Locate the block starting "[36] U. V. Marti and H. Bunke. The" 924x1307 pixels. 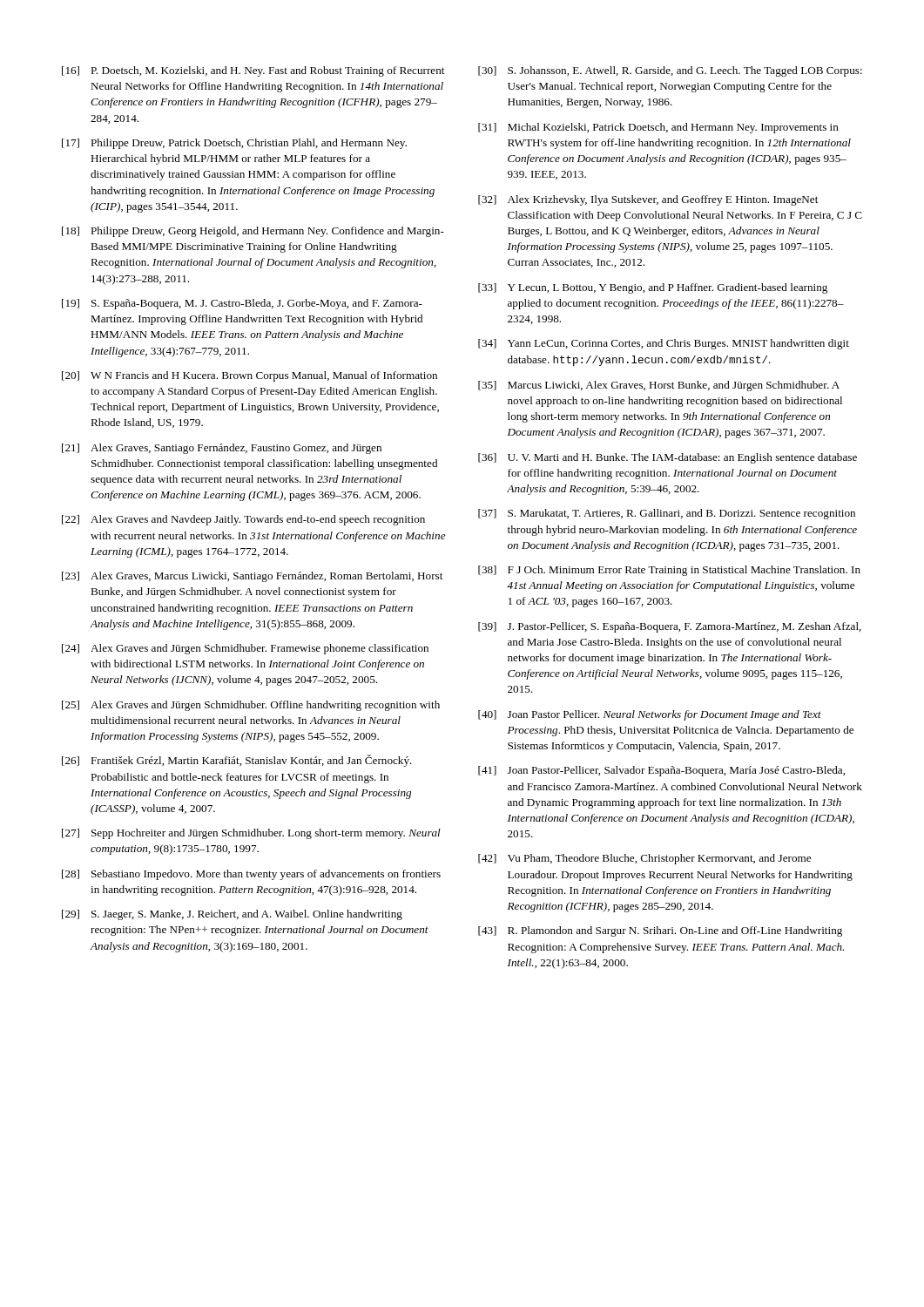click(670, 473)
